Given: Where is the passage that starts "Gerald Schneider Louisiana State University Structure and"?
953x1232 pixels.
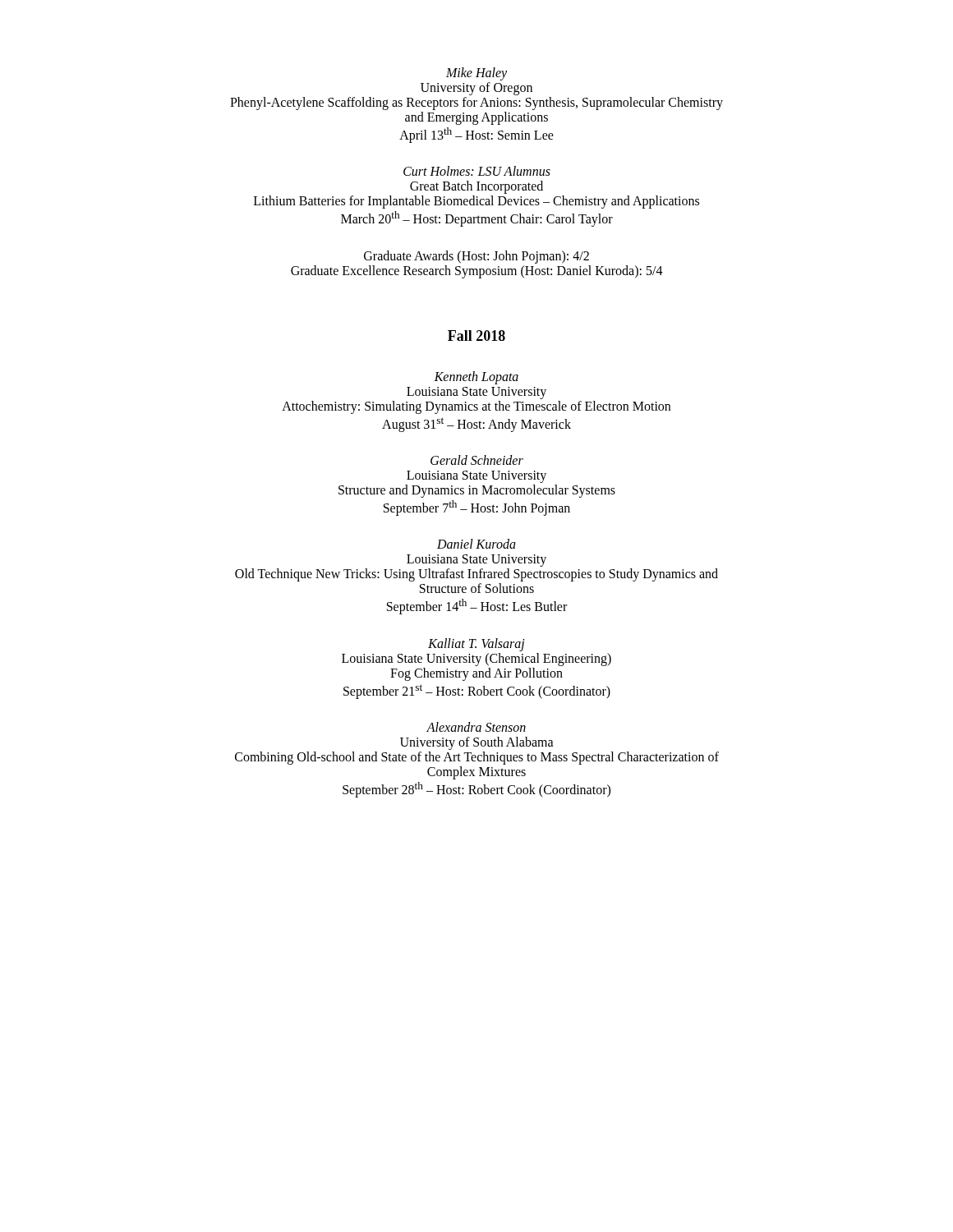Looking at the screenshot, I should (476, 485).
